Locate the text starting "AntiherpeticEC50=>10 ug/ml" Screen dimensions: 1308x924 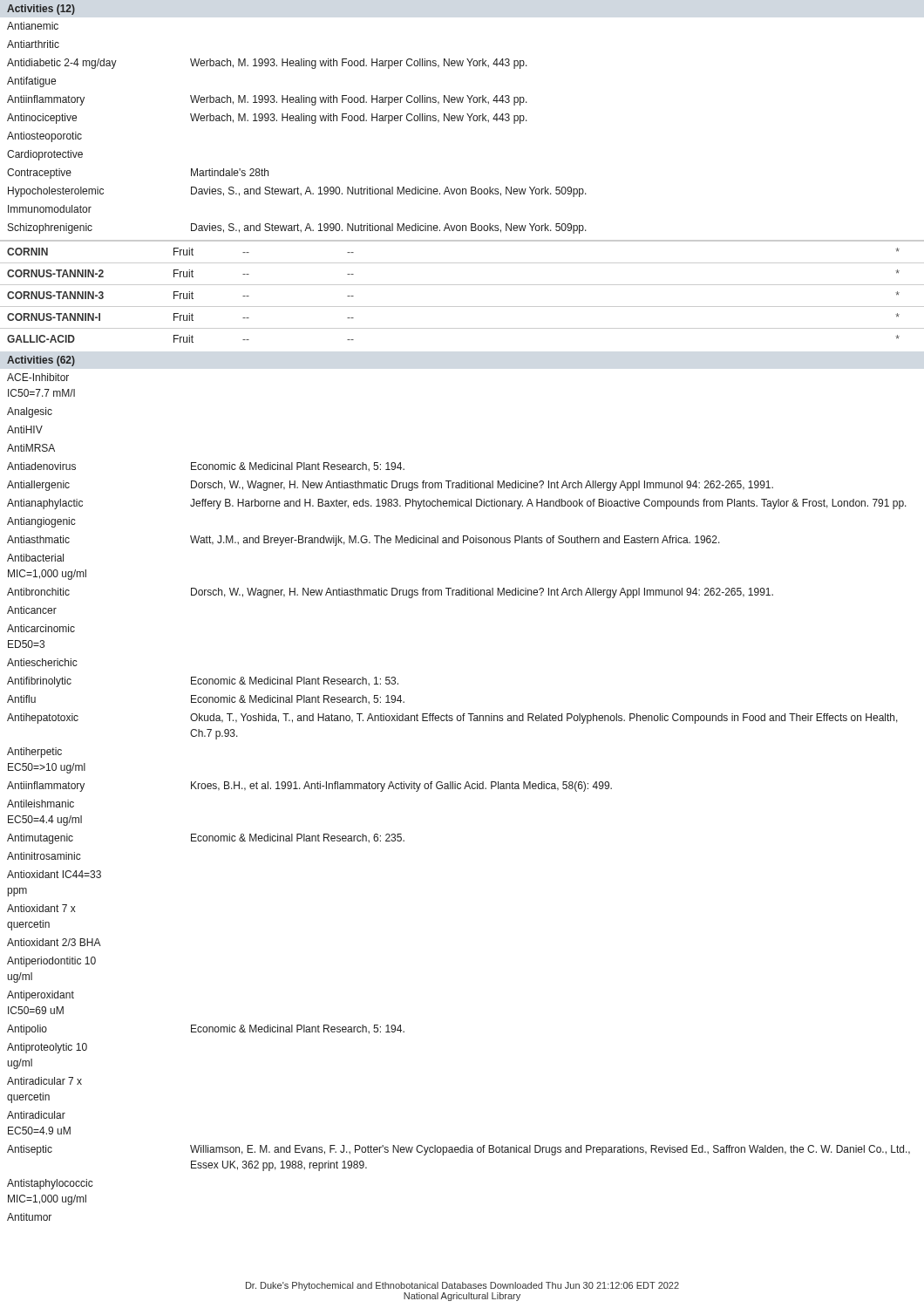point(34,753)
